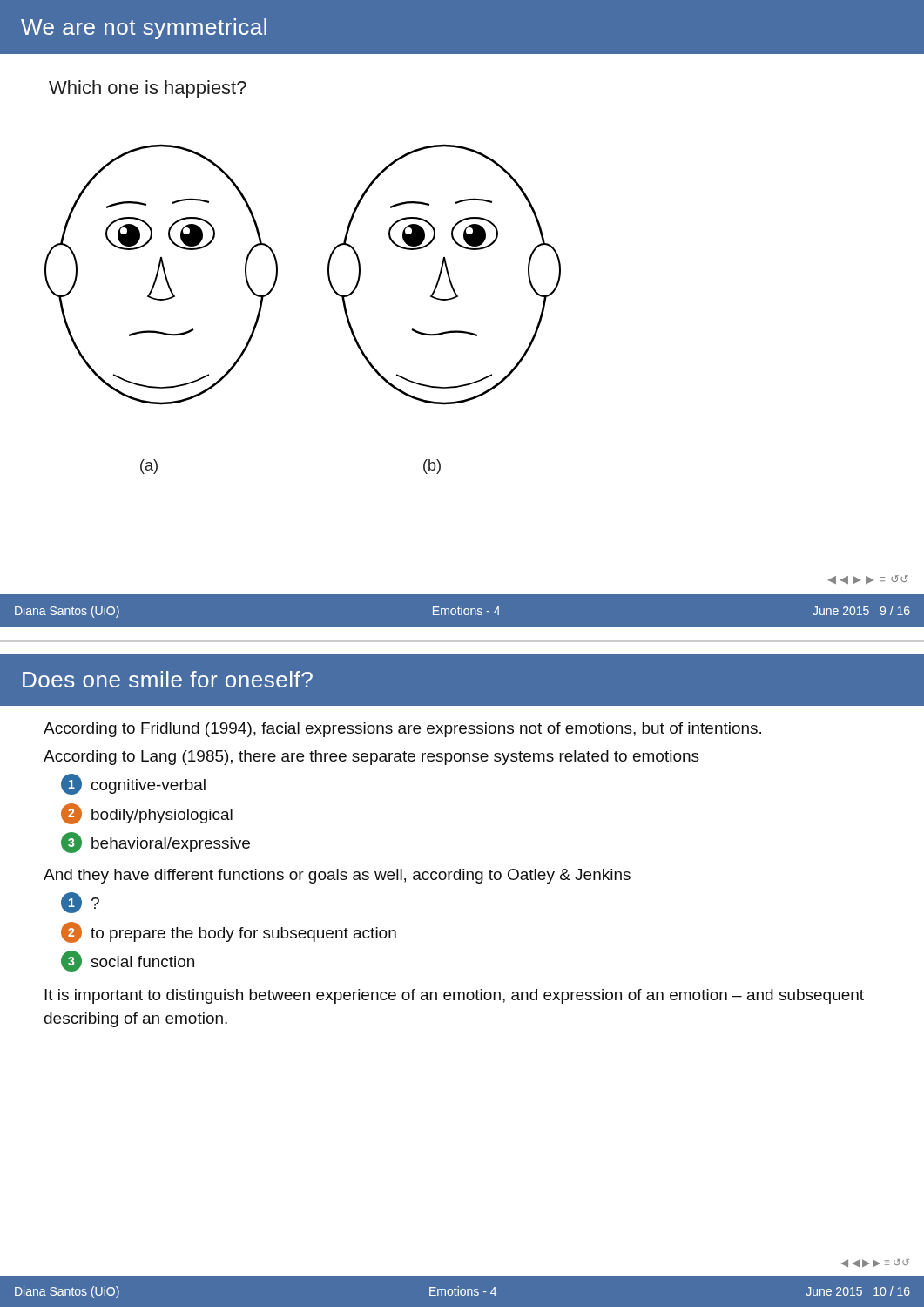This screenshot has height=1307, width=924.
Task: Select the text block that says "It is important to distinguish between"
Action: (454, 1007)
